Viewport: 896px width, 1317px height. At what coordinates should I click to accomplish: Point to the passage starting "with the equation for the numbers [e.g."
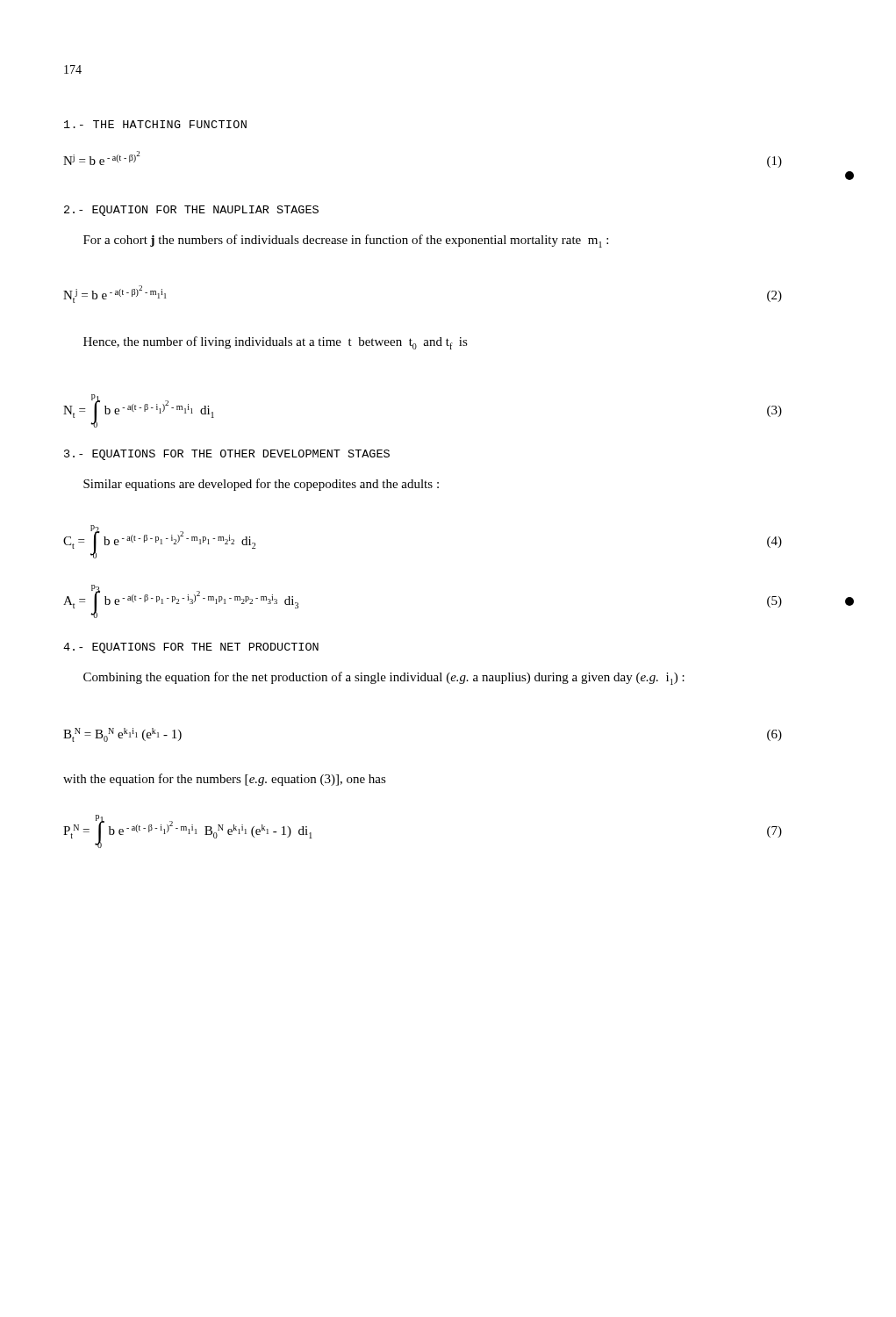(225, 779)
